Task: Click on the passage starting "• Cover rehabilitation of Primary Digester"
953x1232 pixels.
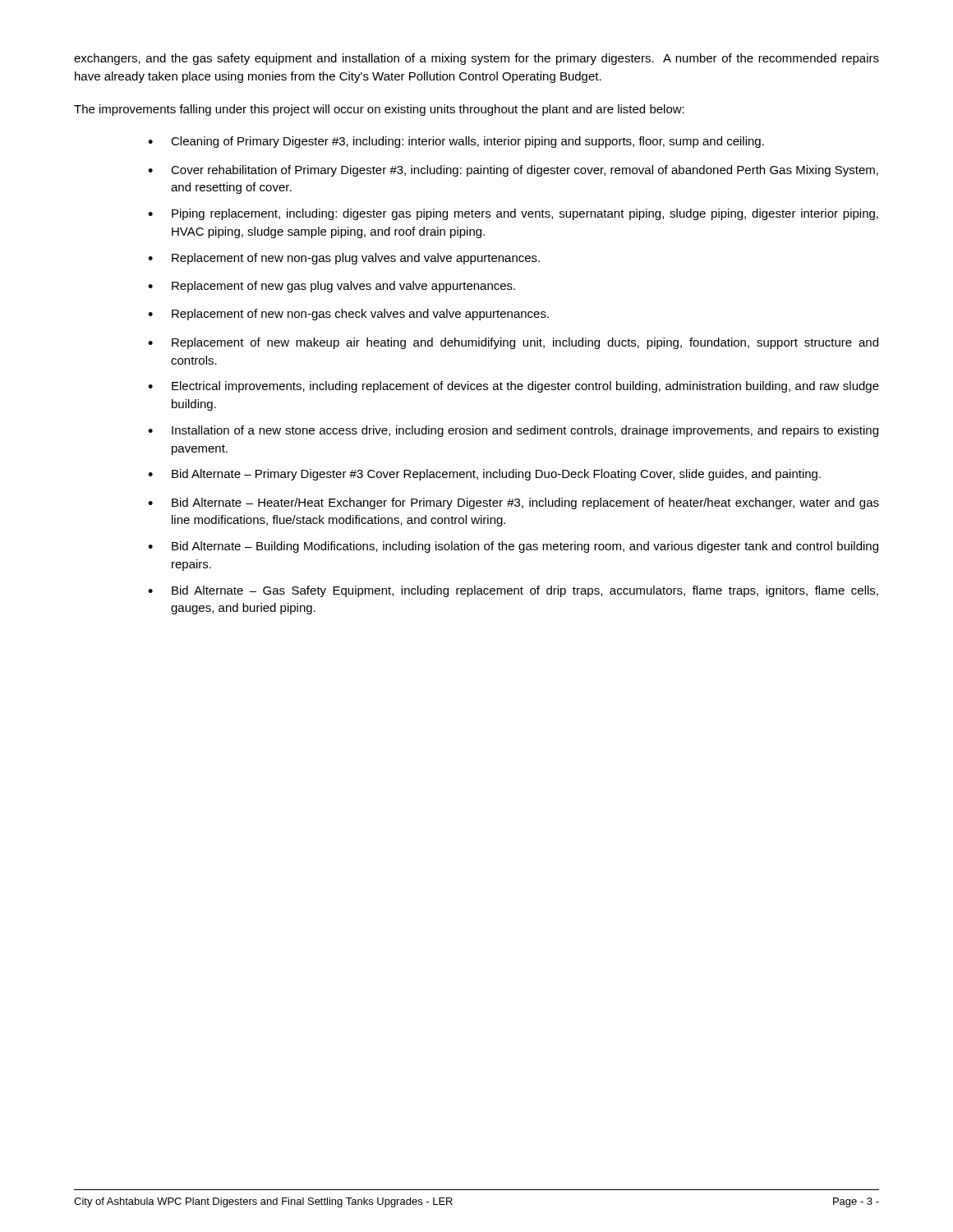Action: point(513,179)
